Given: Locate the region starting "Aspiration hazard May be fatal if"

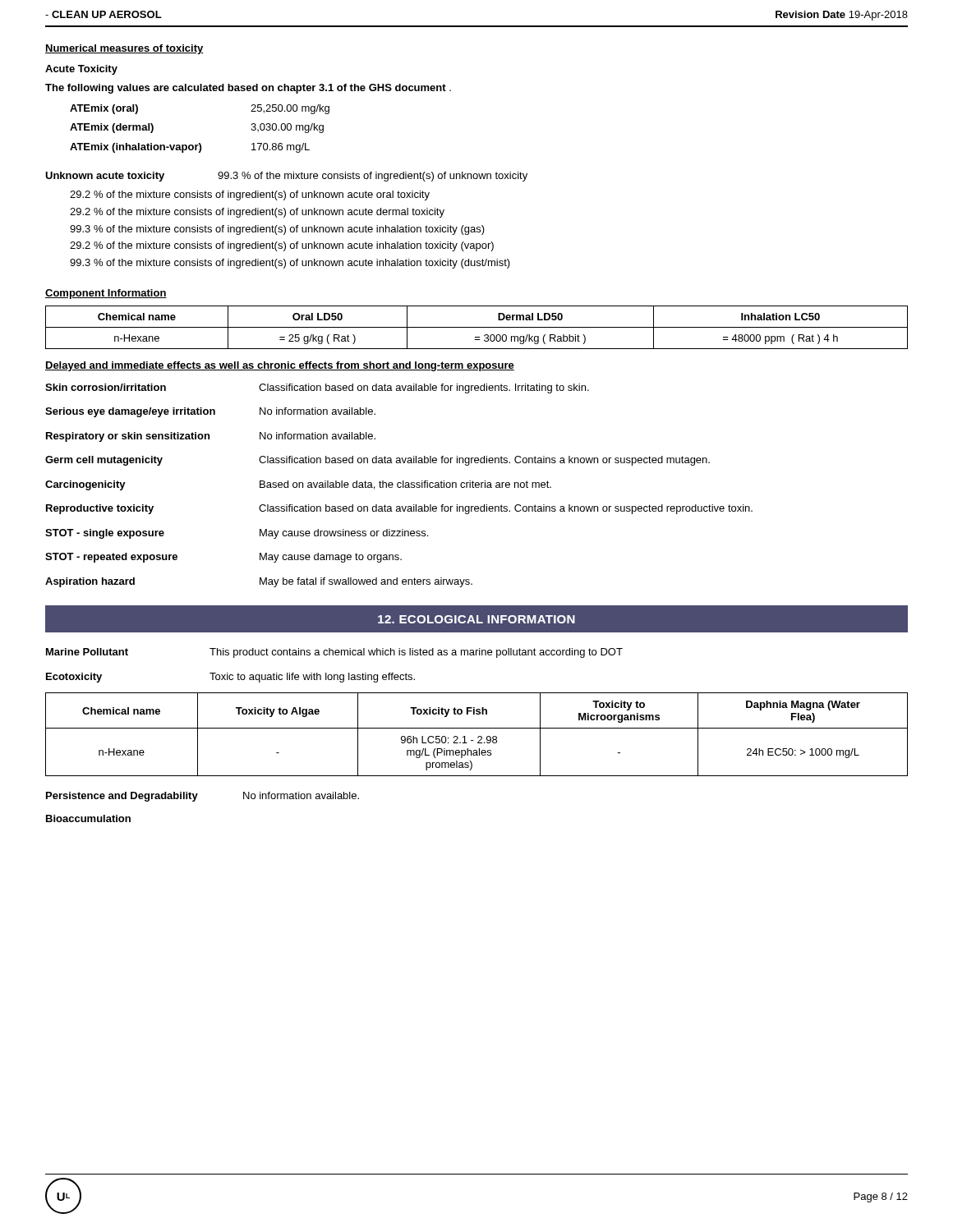Looking at the screenshot, I should pos(259,581).
